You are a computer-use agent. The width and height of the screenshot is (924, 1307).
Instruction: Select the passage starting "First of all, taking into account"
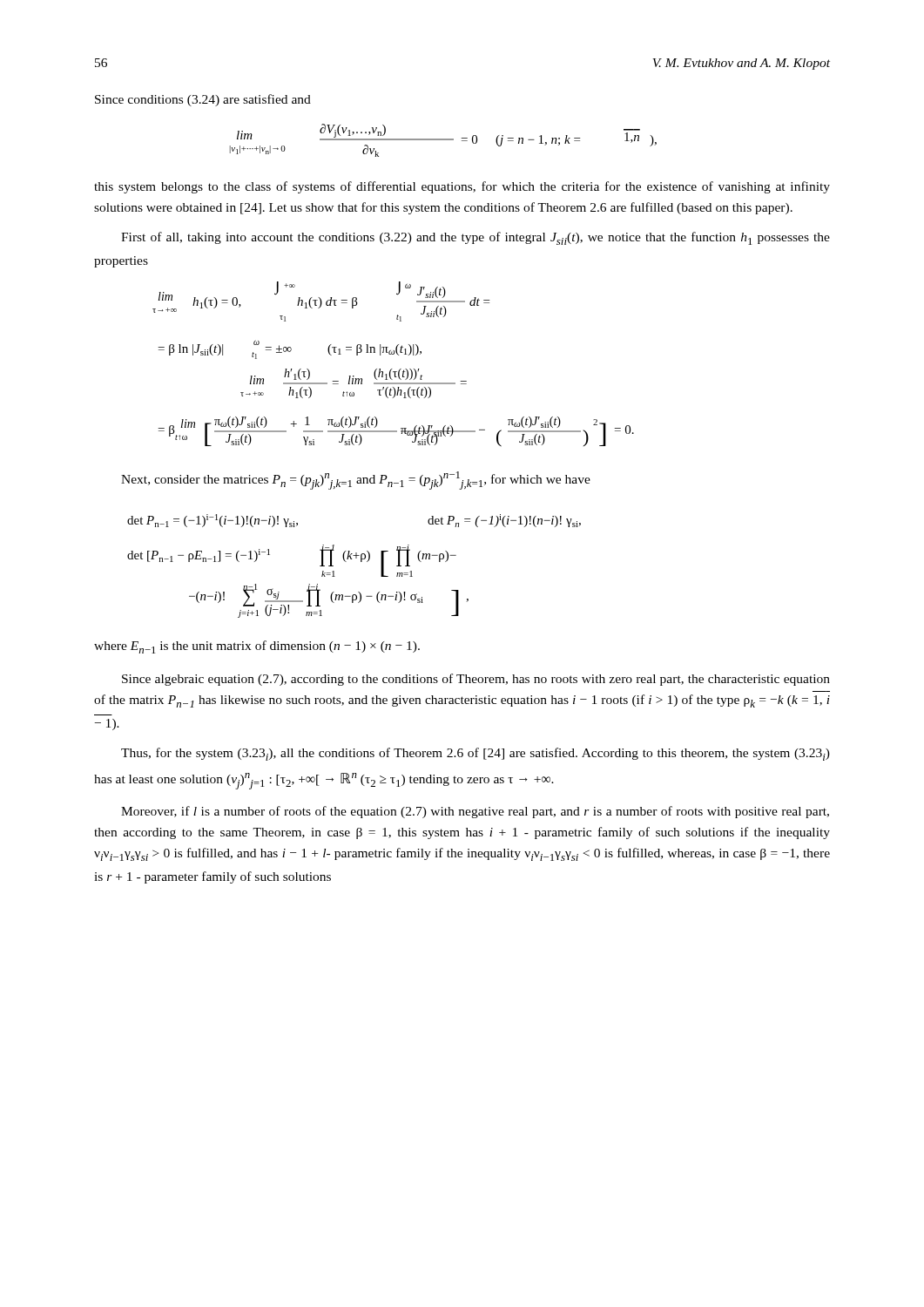[x=462, y=249]
